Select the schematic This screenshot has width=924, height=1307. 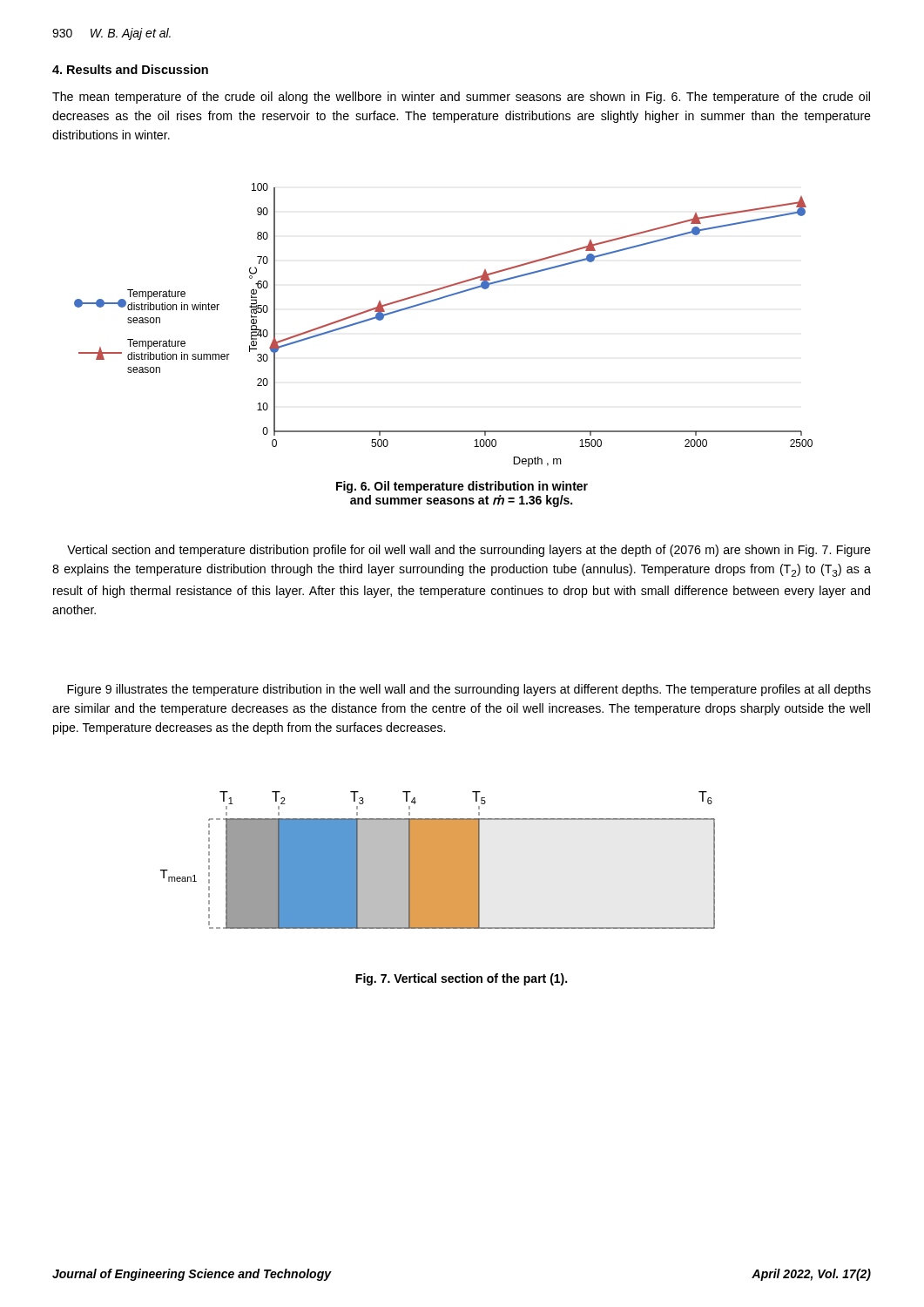(x=462, y=865)
